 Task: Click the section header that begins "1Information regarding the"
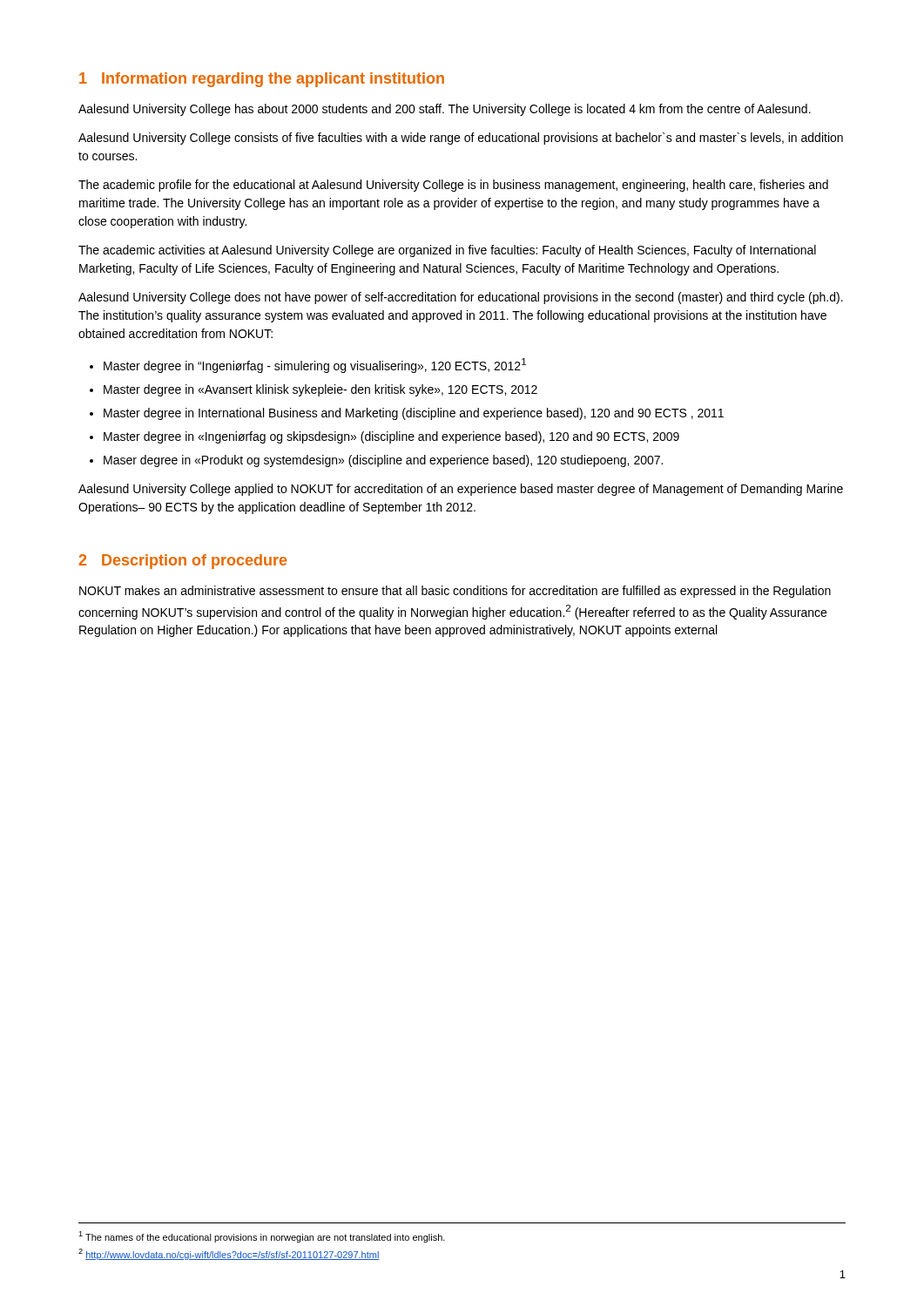point(262,80)
